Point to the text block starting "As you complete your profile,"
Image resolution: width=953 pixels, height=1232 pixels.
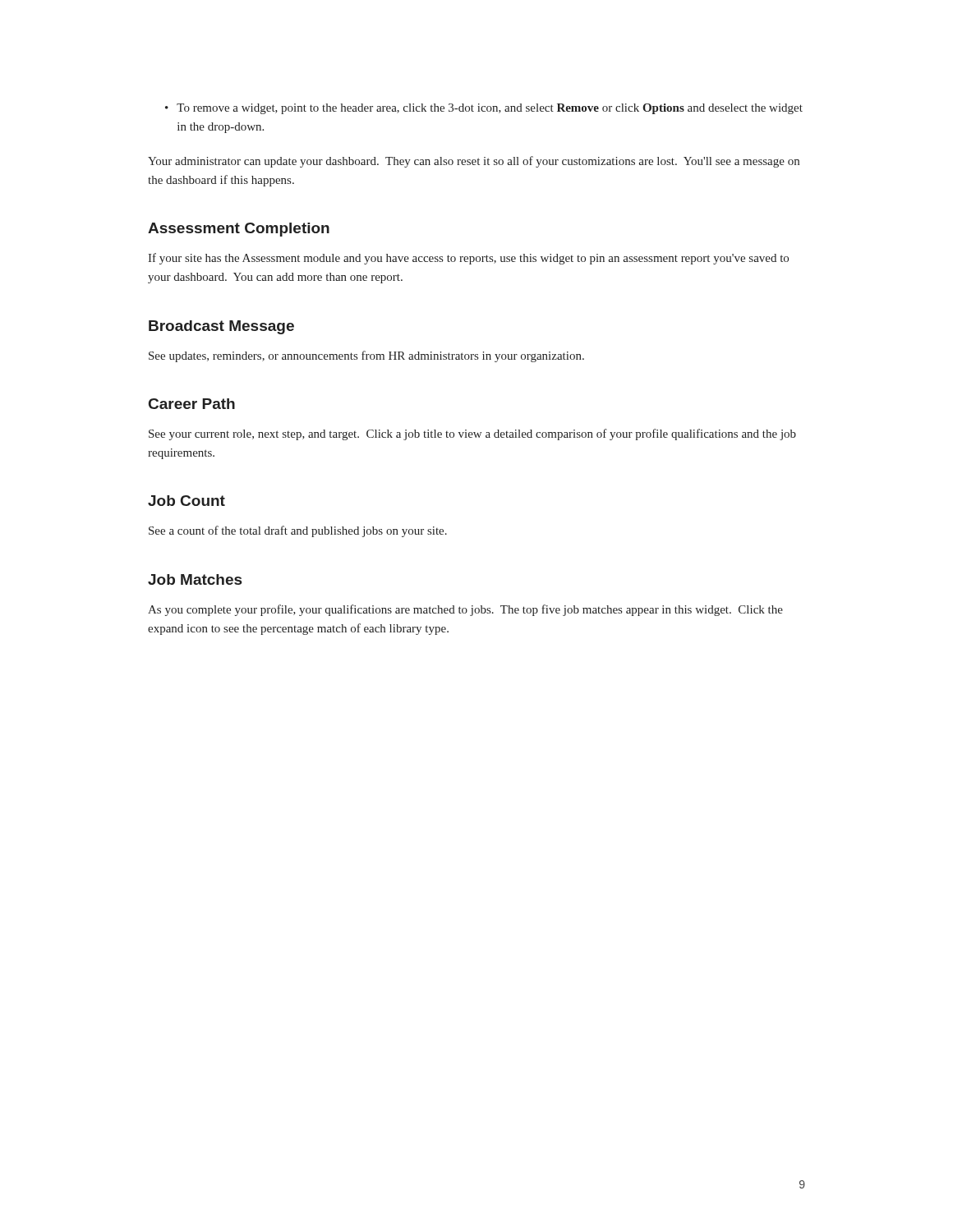click(x=465, y=619)
